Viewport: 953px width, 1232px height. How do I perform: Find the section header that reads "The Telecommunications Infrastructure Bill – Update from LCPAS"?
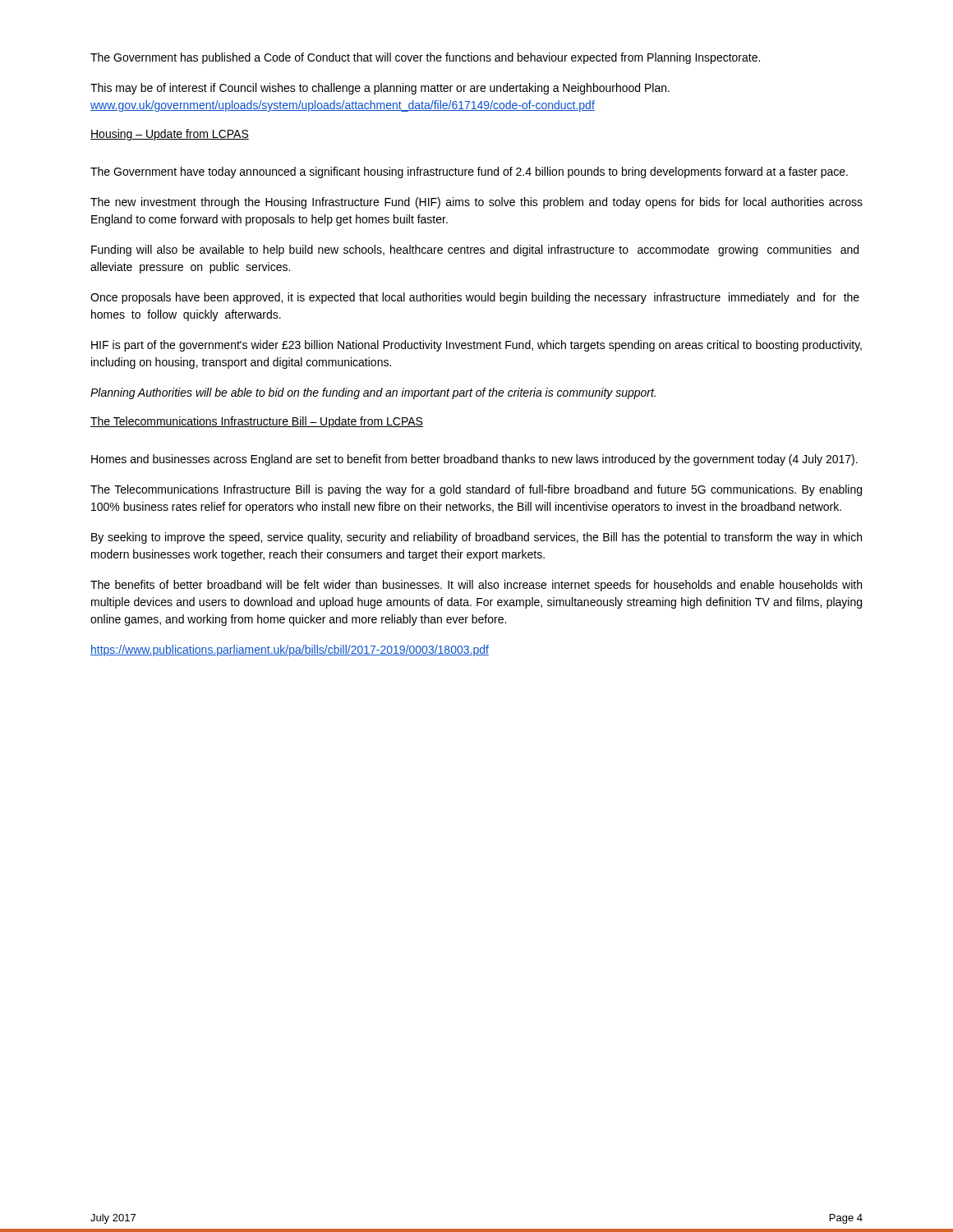[x=257, y=421]
